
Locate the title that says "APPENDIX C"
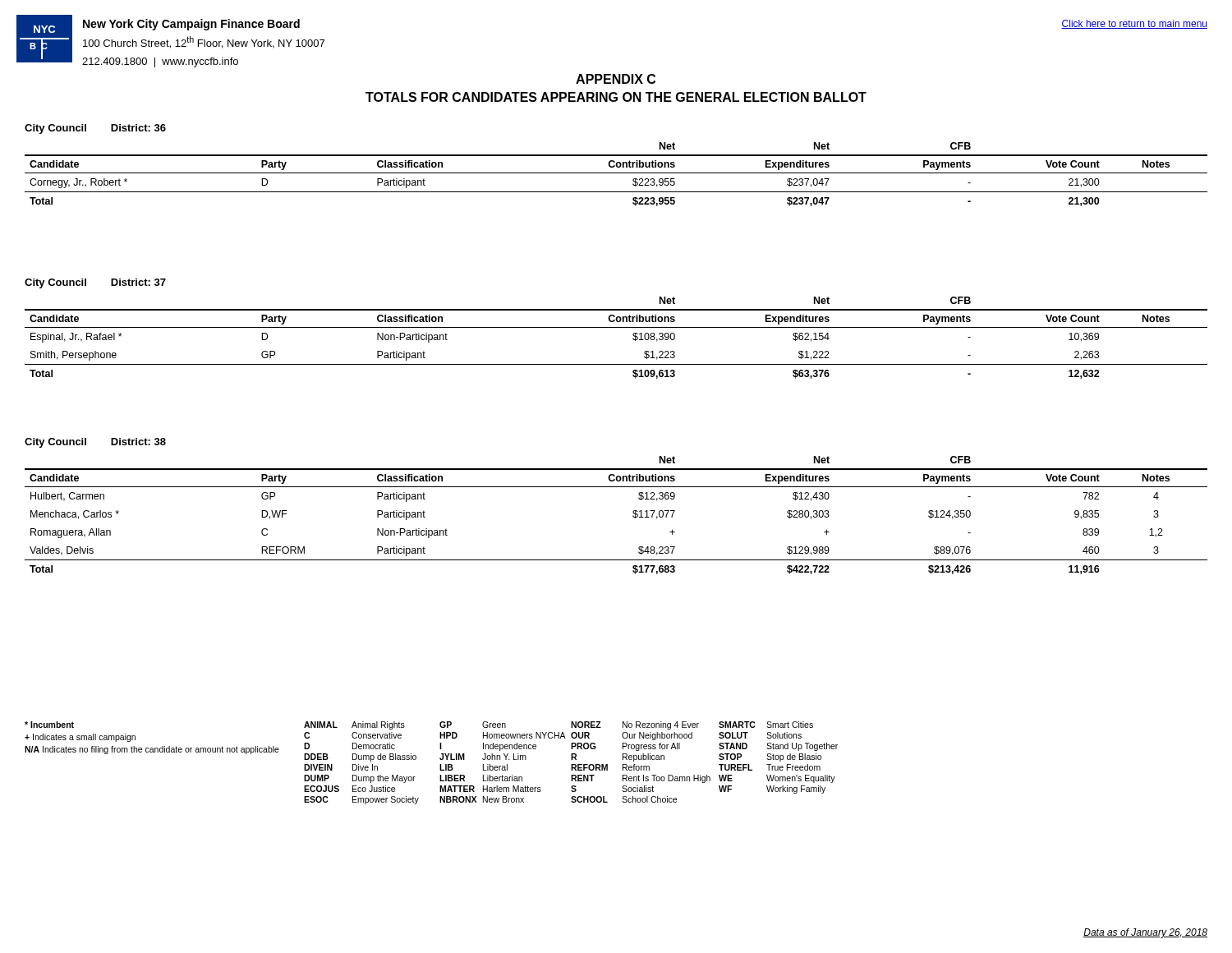point(616,79)
